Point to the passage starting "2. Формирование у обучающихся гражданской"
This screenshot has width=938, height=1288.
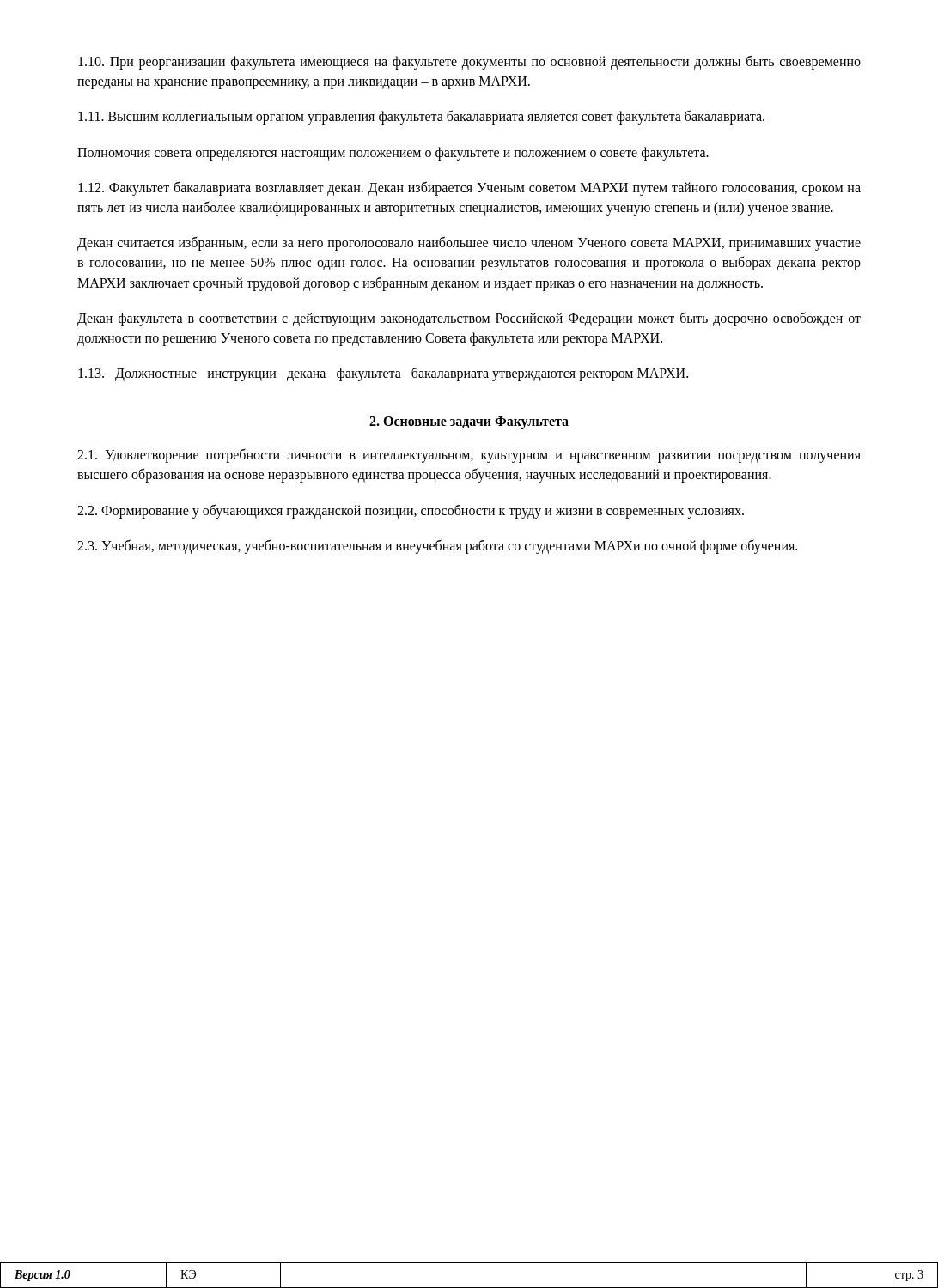411,510
